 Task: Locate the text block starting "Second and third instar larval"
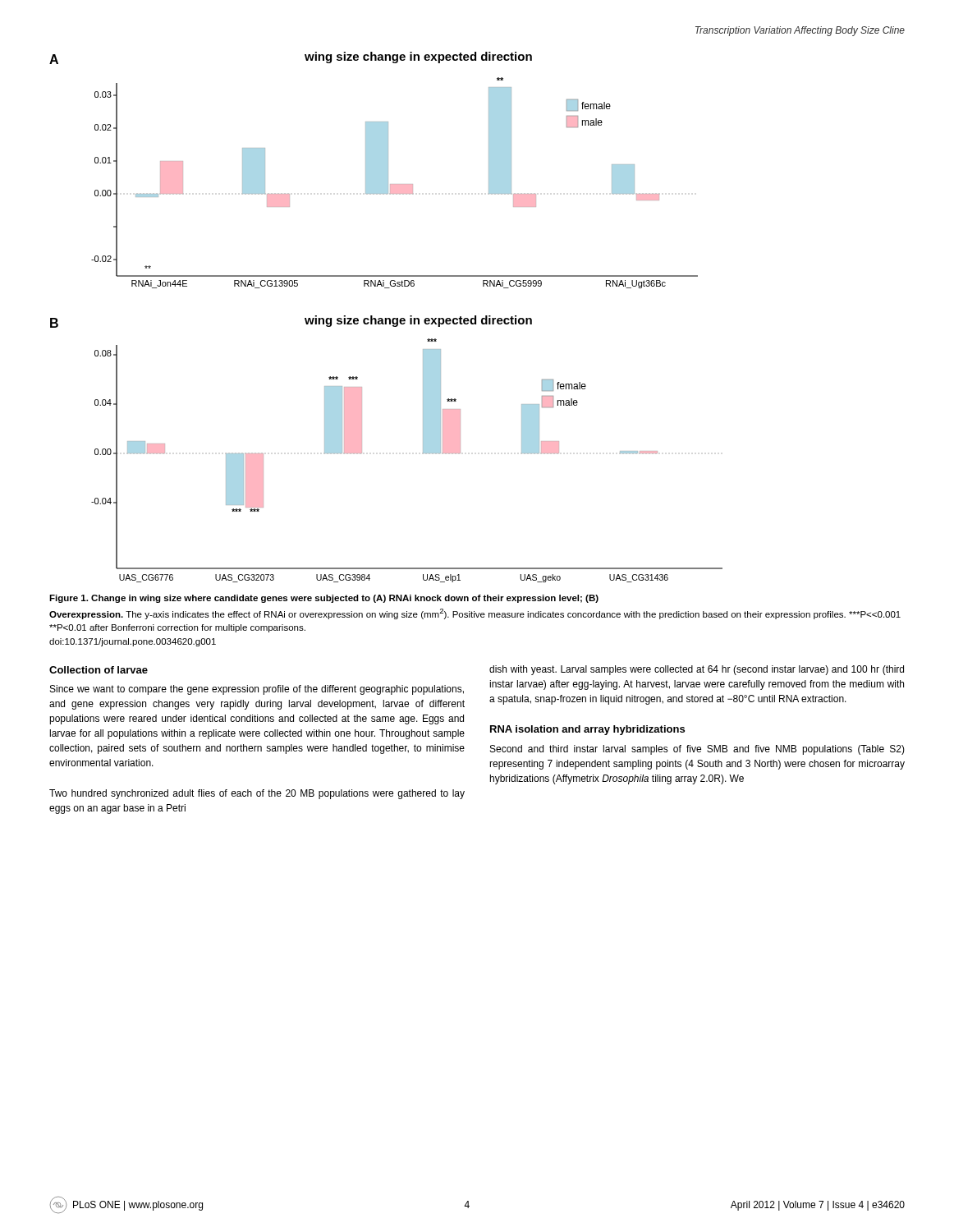point(697,764)
